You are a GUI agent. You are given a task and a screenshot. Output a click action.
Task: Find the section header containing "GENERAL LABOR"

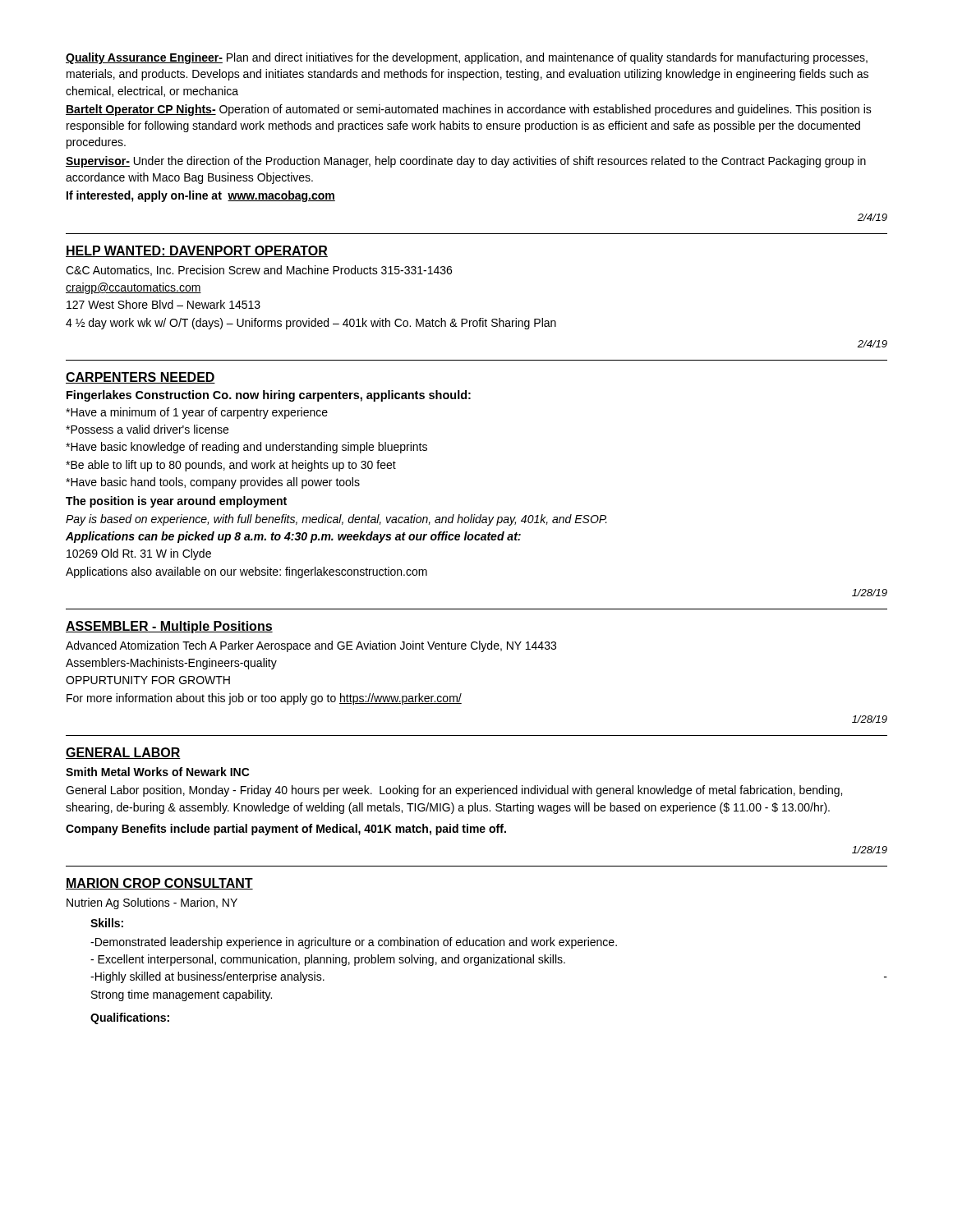click(x=123, y=753)
